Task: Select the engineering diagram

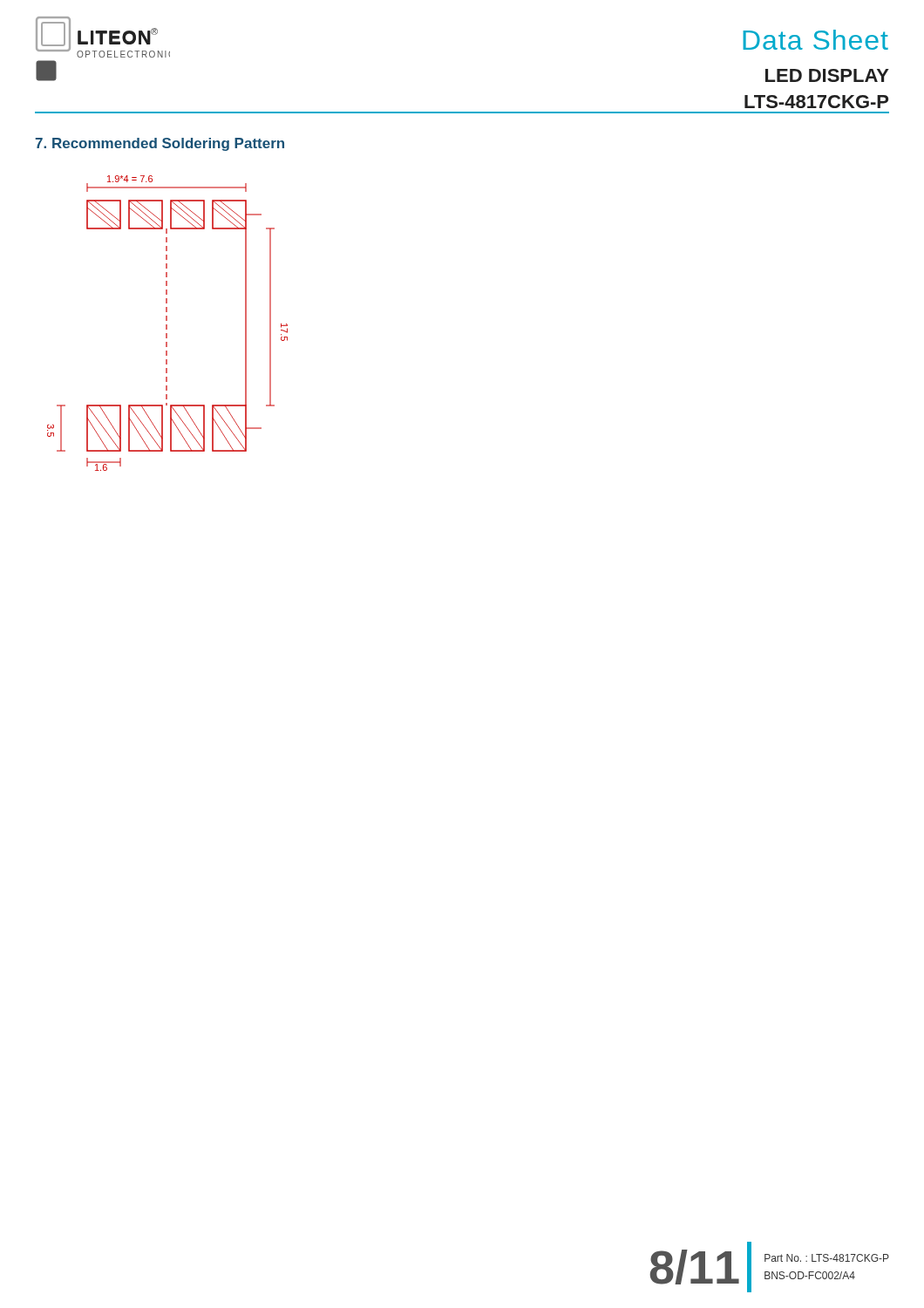Action: [x=192, y=320]
